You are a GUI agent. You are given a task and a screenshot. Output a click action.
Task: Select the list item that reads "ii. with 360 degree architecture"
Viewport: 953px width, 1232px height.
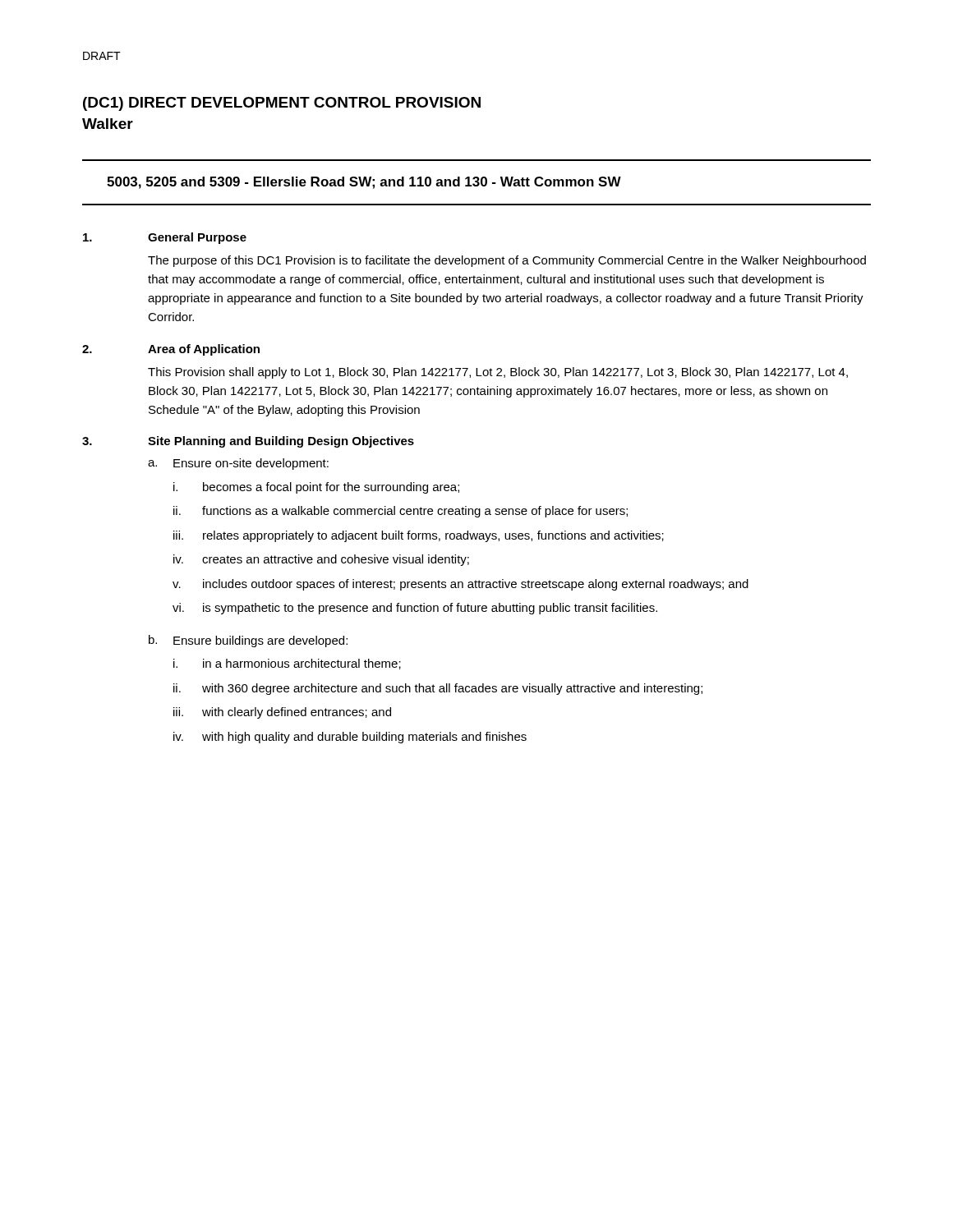522,688
